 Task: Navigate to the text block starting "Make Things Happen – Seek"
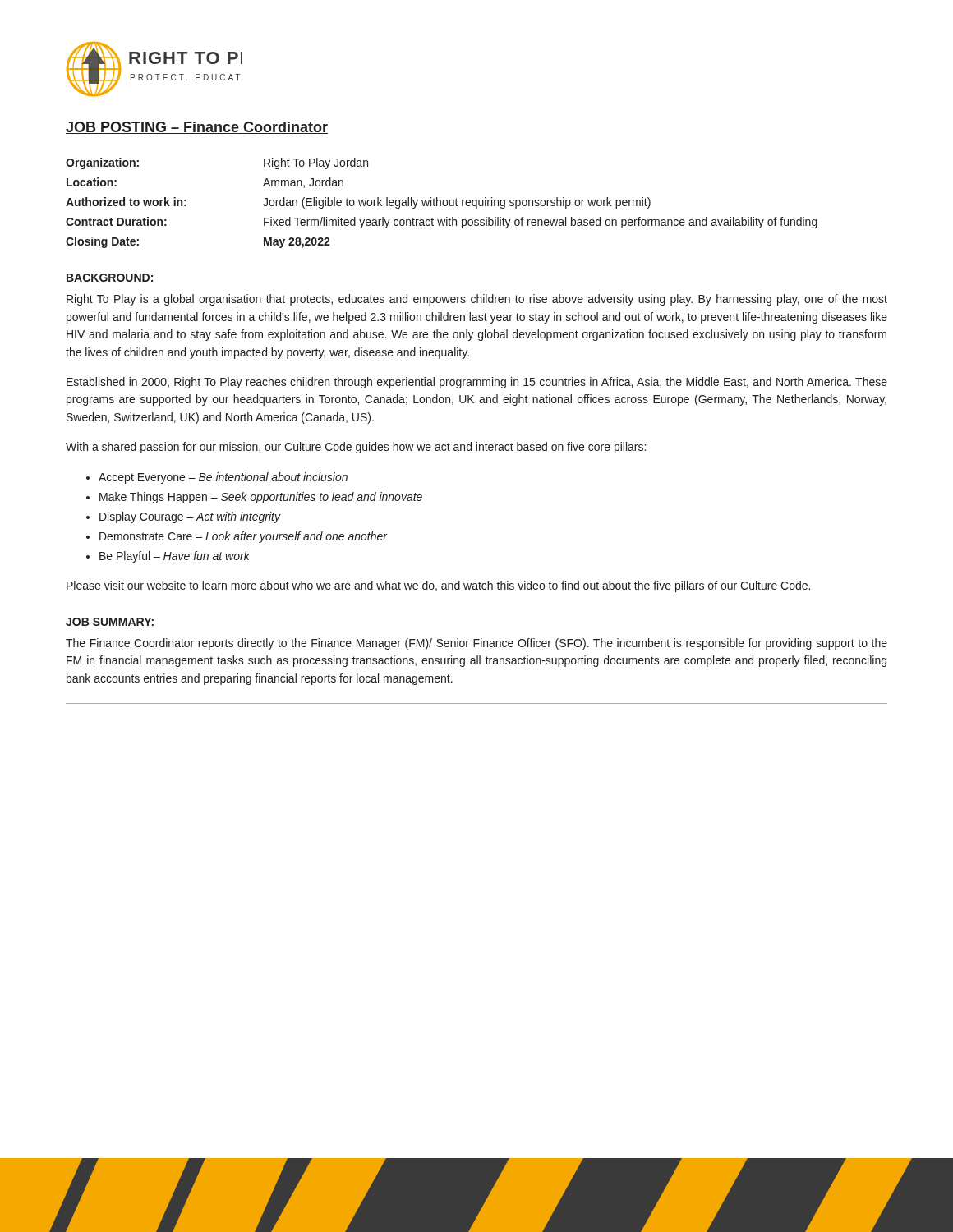pos(261,497)
